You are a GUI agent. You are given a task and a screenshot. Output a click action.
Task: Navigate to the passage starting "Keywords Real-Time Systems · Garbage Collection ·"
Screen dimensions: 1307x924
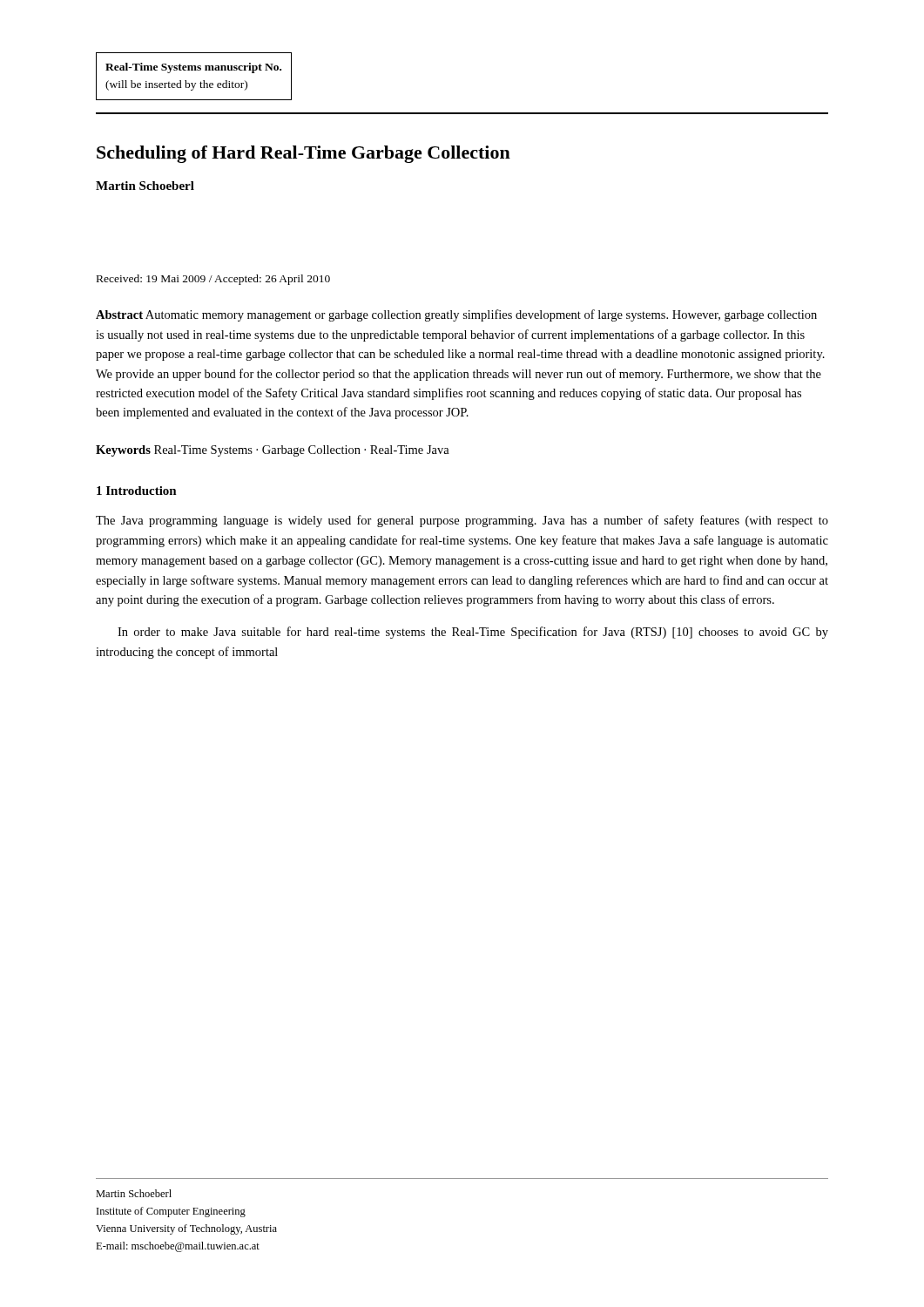pos(272,450)
